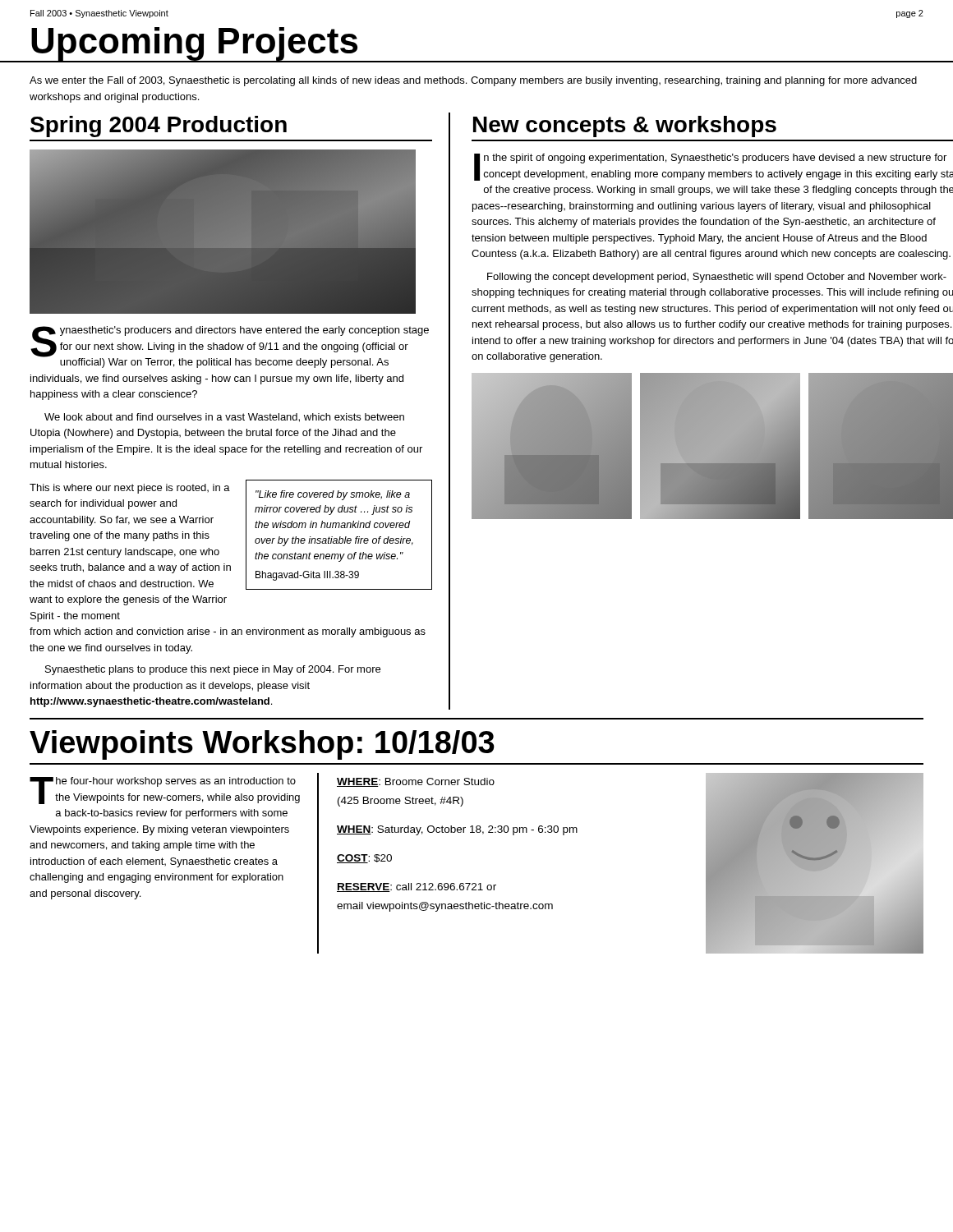Click the passage that begins "We look about and"

click(x=231, y=441)
